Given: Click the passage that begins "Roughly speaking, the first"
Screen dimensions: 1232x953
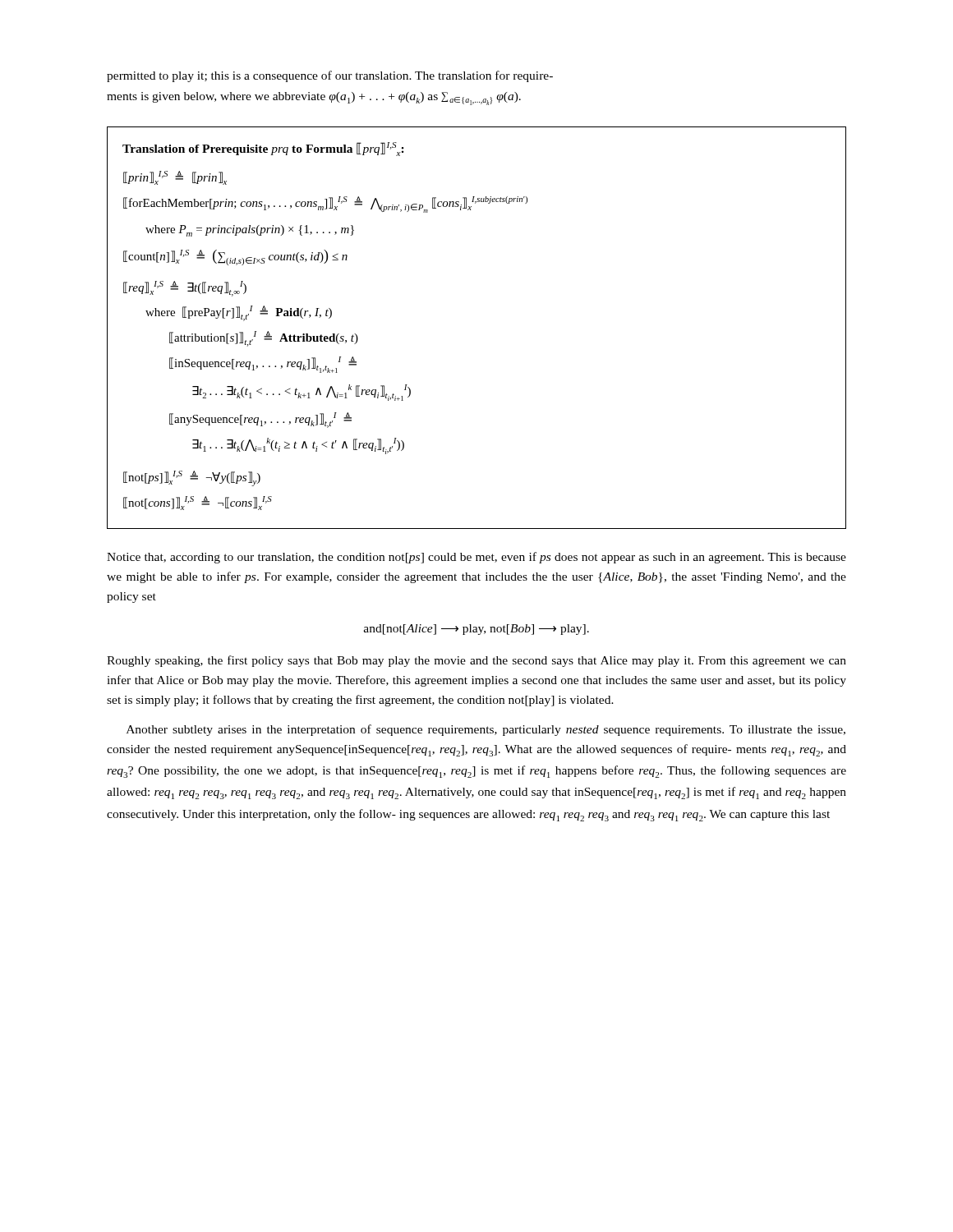Looking at the screenshot, I should (x=476, y=679).
